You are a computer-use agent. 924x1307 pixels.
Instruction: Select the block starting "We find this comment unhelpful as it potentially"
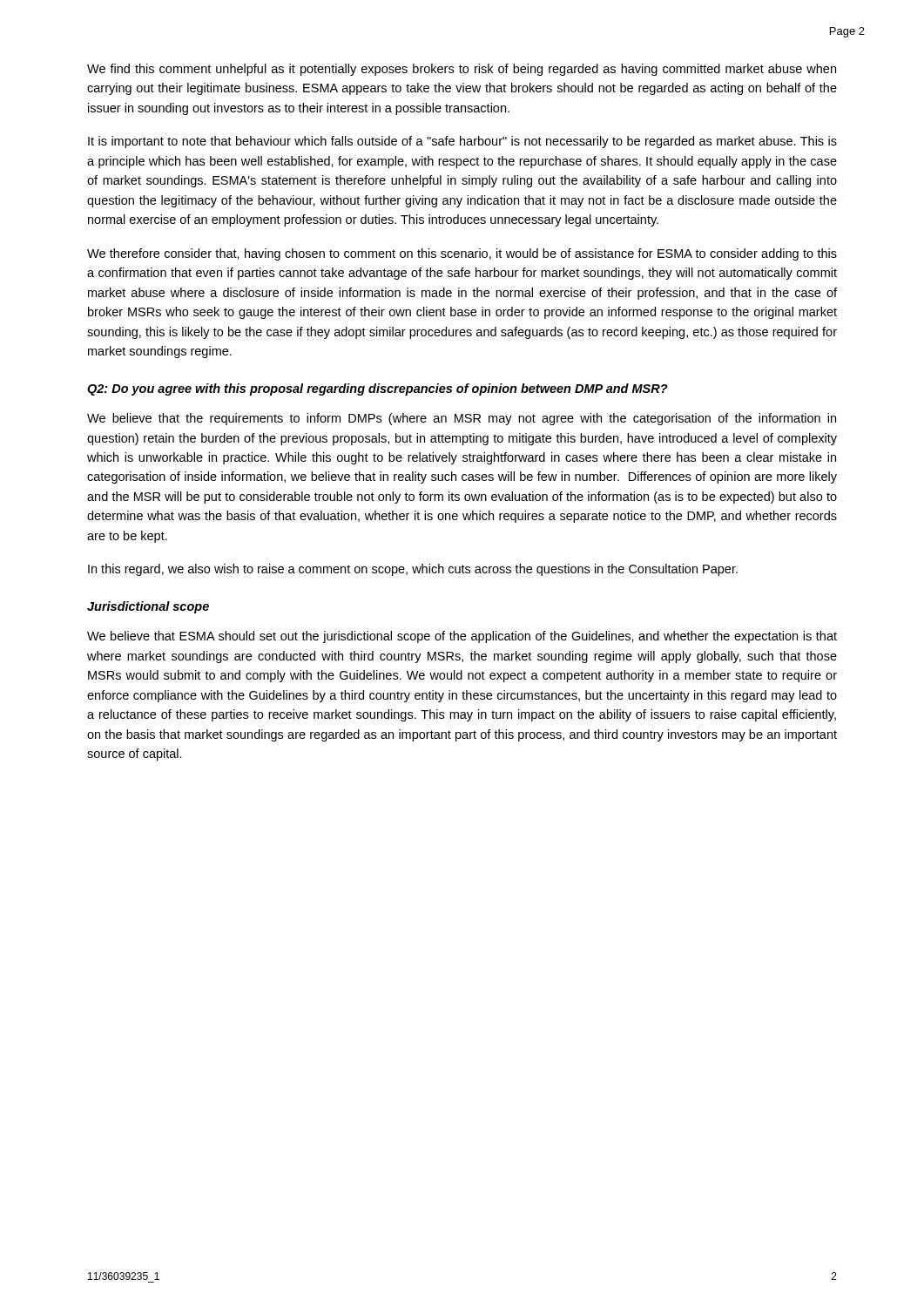click(462, 88)
